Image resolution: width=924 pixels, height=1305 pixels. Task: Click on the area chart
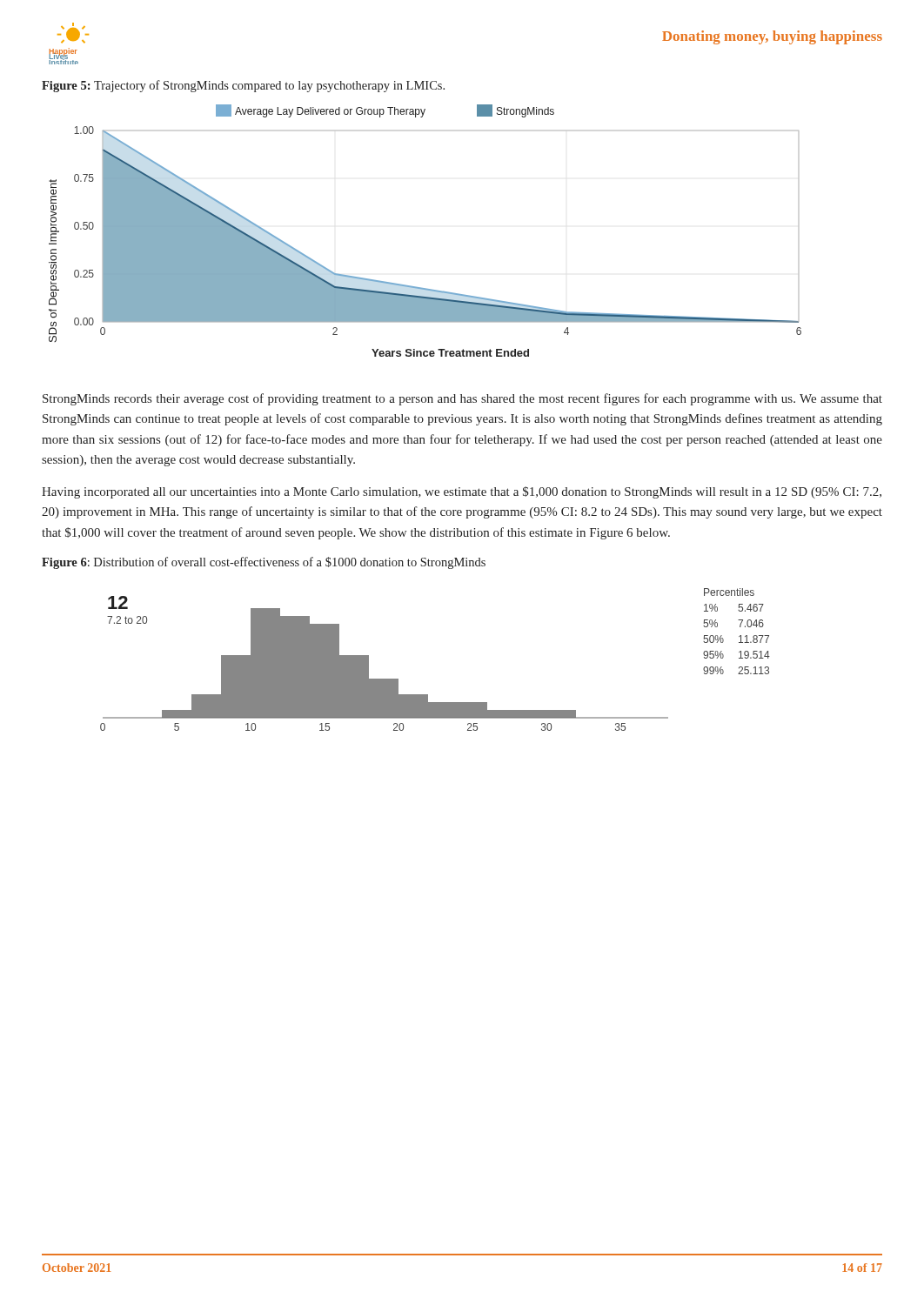click(462, 237)
